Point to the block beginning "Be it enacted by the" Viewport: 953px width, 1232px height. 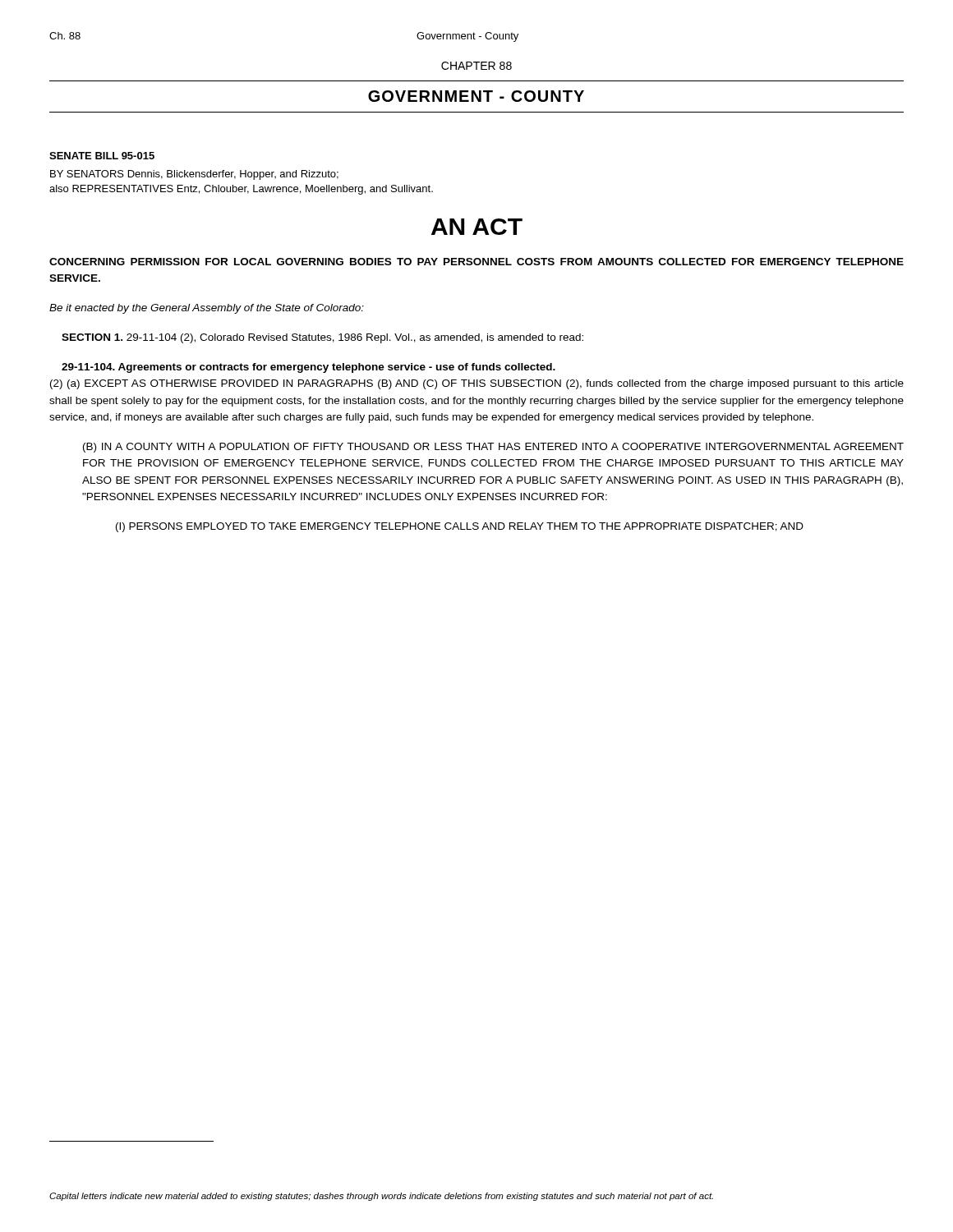(x=207, y=307)
